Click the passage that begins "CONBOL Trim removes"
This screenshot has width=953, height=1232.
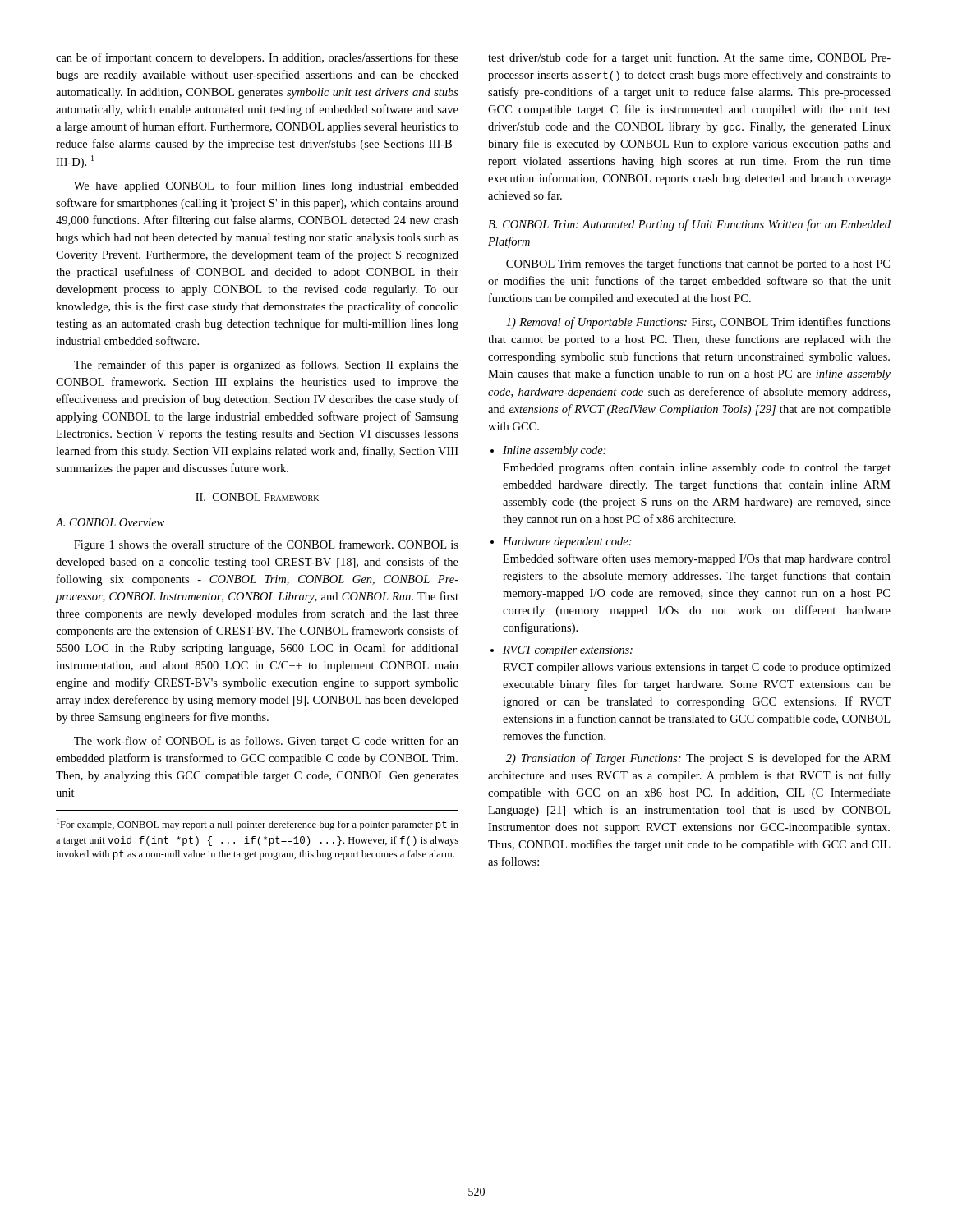pos(689,282)
